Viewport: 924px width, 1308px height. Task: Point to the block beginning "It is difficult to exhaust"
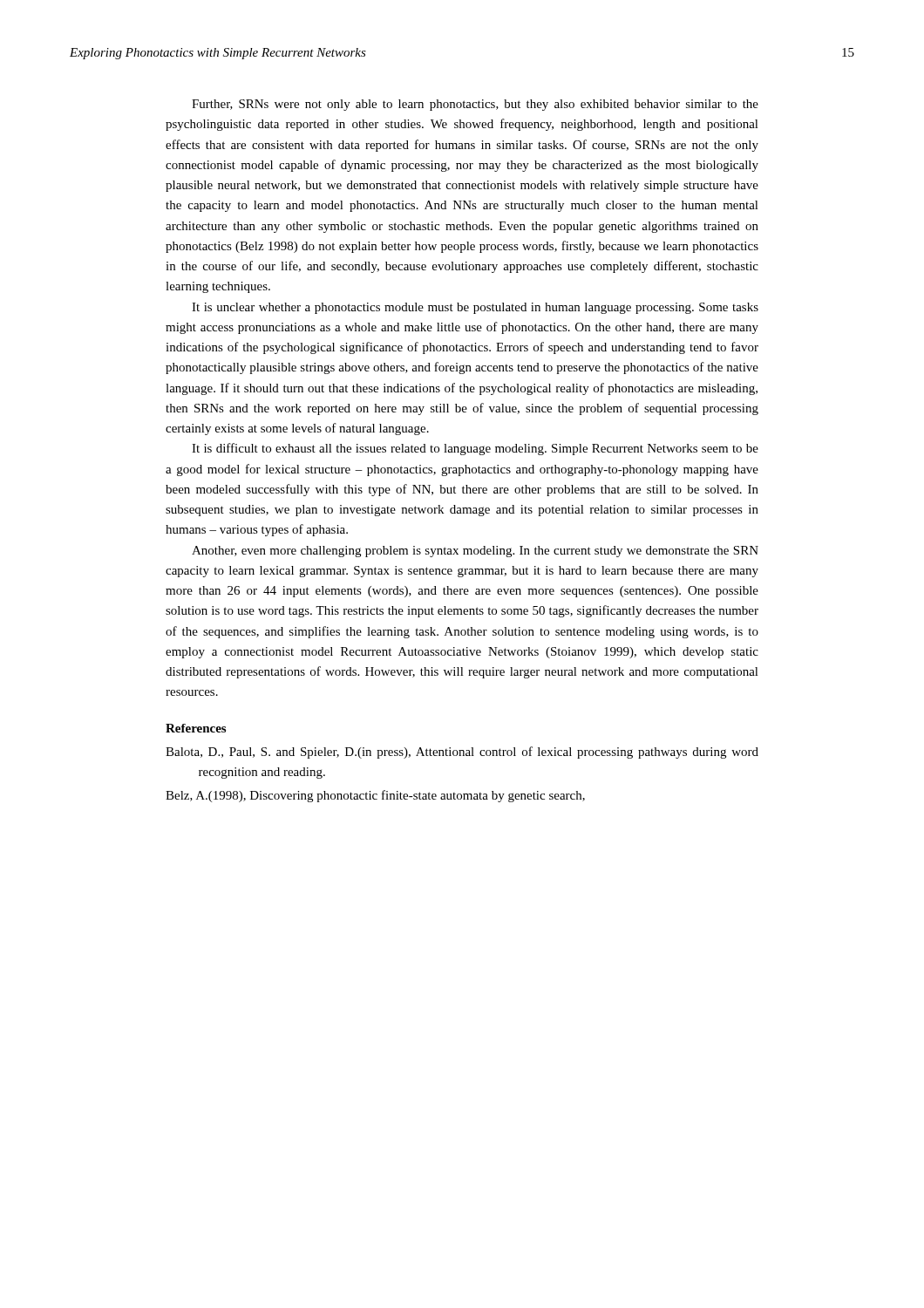point(462,490)
